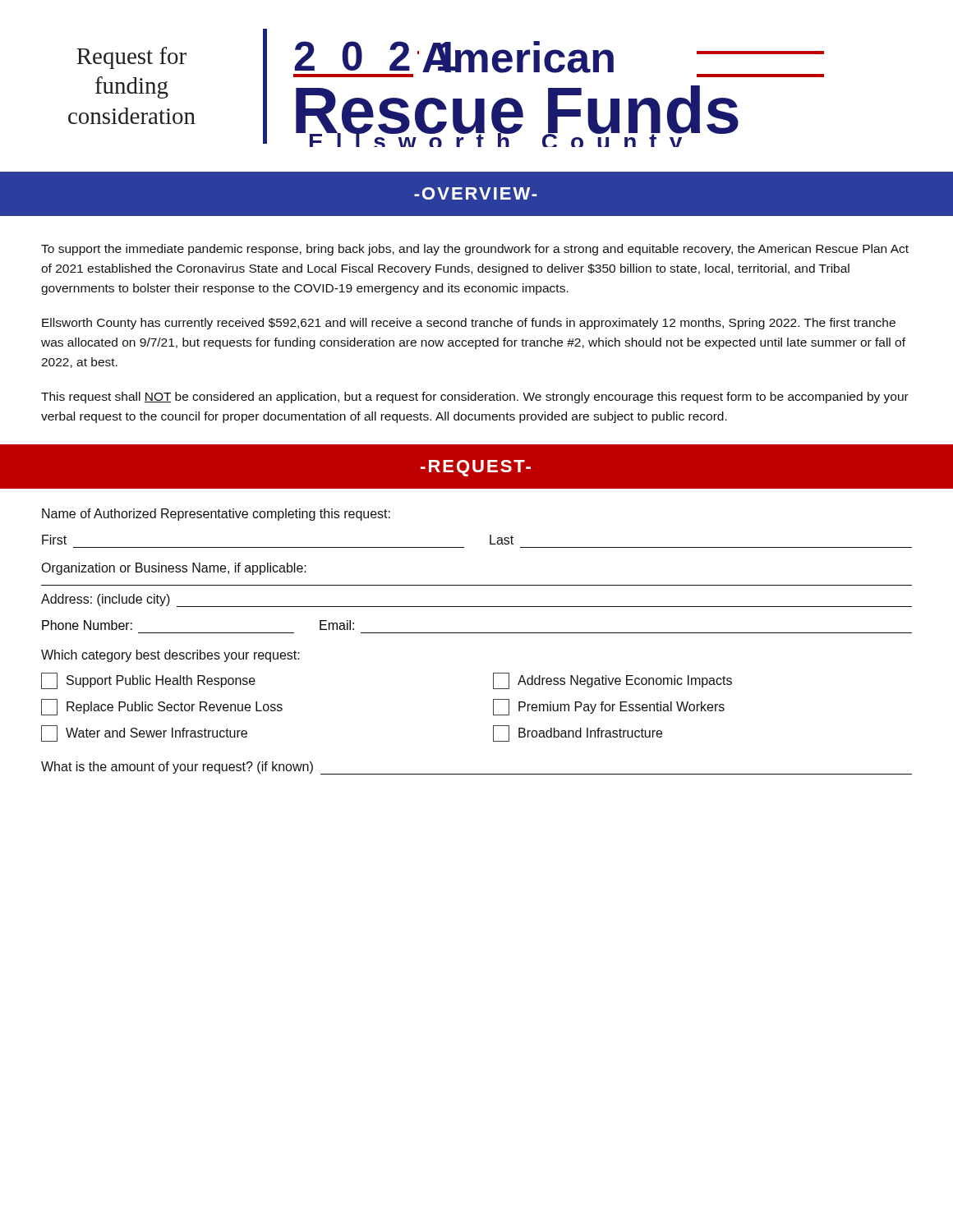This screenshot has height=1232, width=953.
Task: Locate the list item containing "Water and Sewer Infrastructure"
Action: pyautogui.click(x=144, y=734)
